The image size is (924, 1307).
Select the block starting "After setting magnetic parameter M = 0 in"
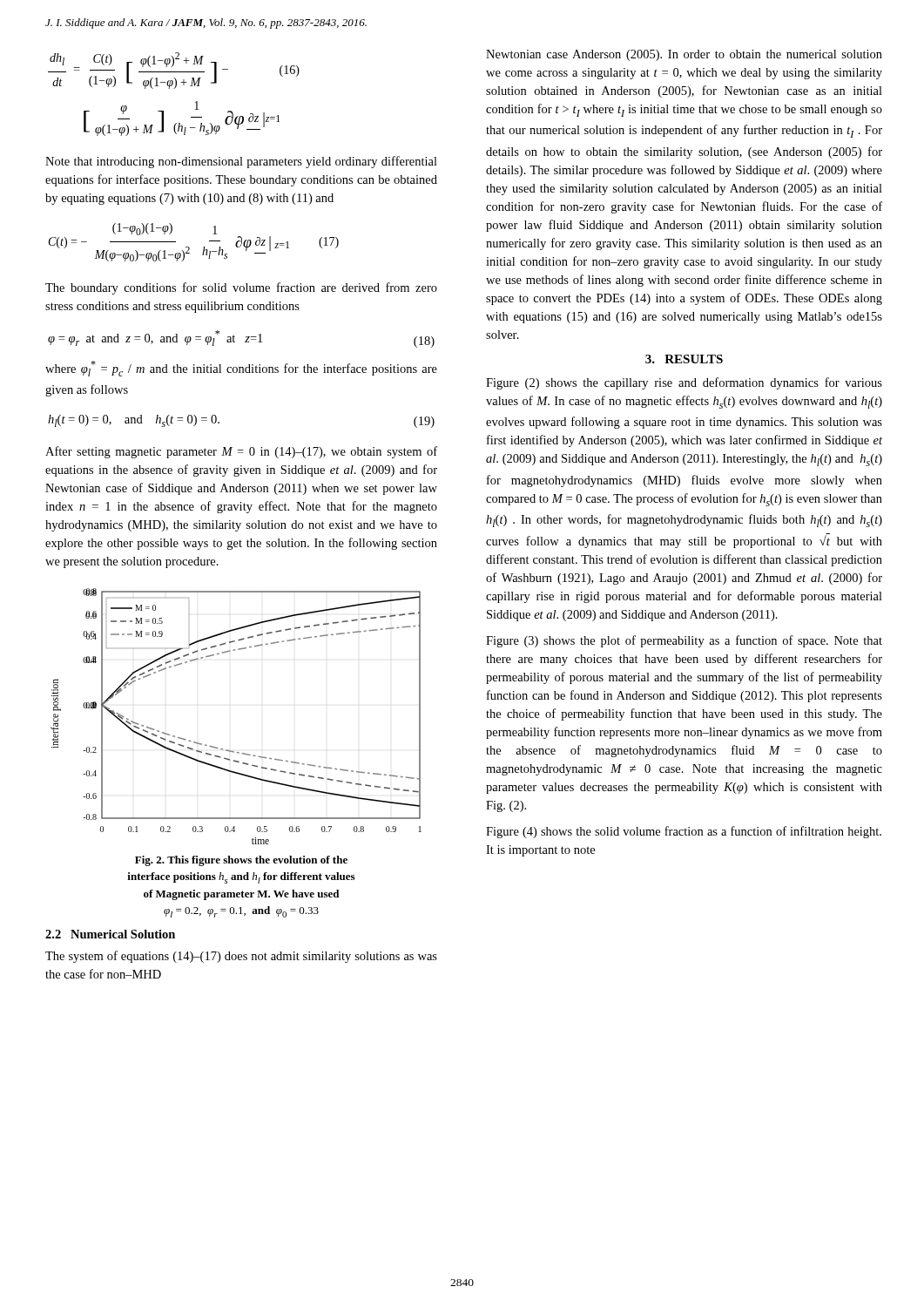[241, 507]
